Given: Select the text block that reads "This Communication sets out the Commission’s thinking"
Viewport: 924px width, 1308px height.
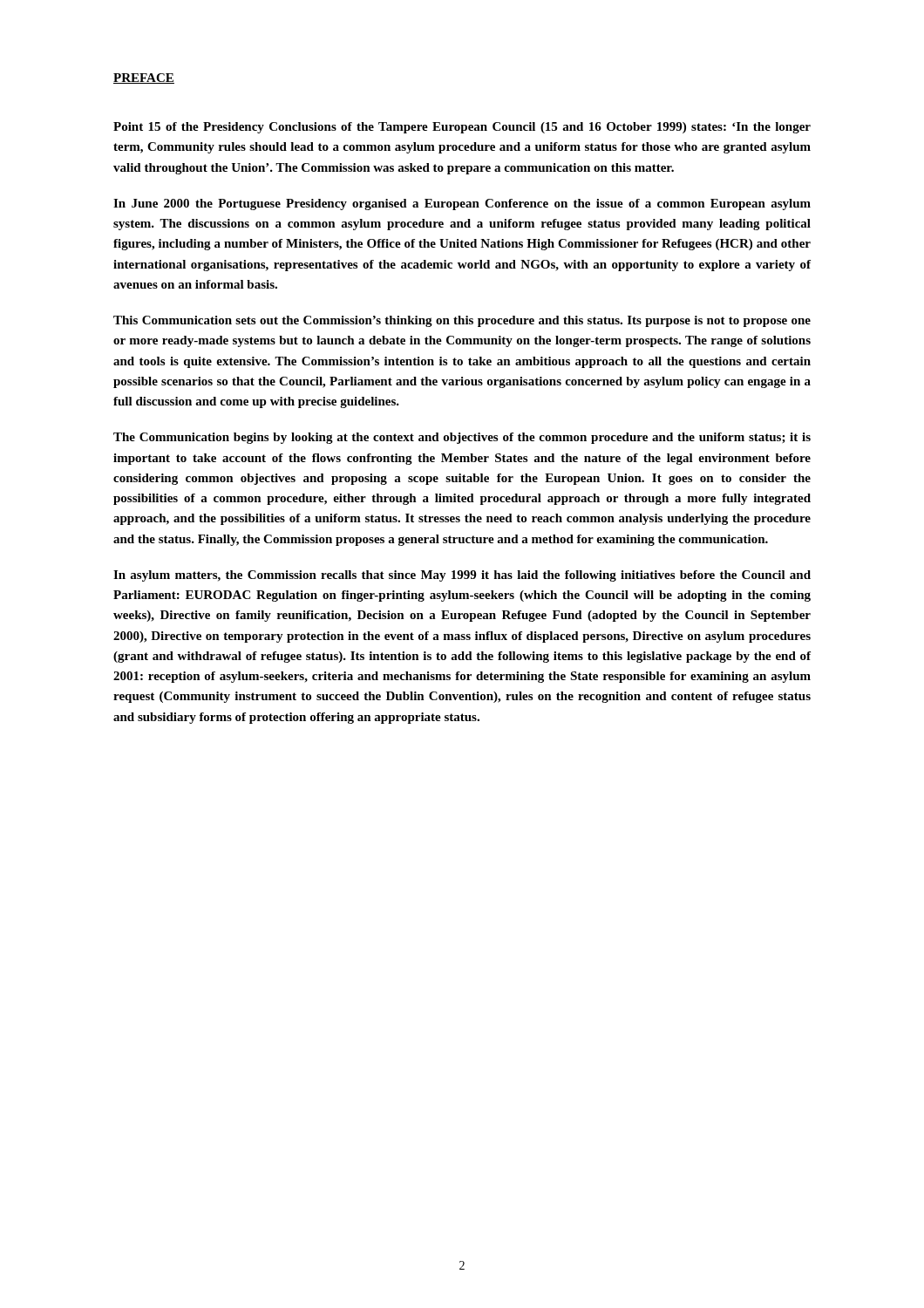Looking at the screenshot, I should pyautogui.click(x=462, y=361).
